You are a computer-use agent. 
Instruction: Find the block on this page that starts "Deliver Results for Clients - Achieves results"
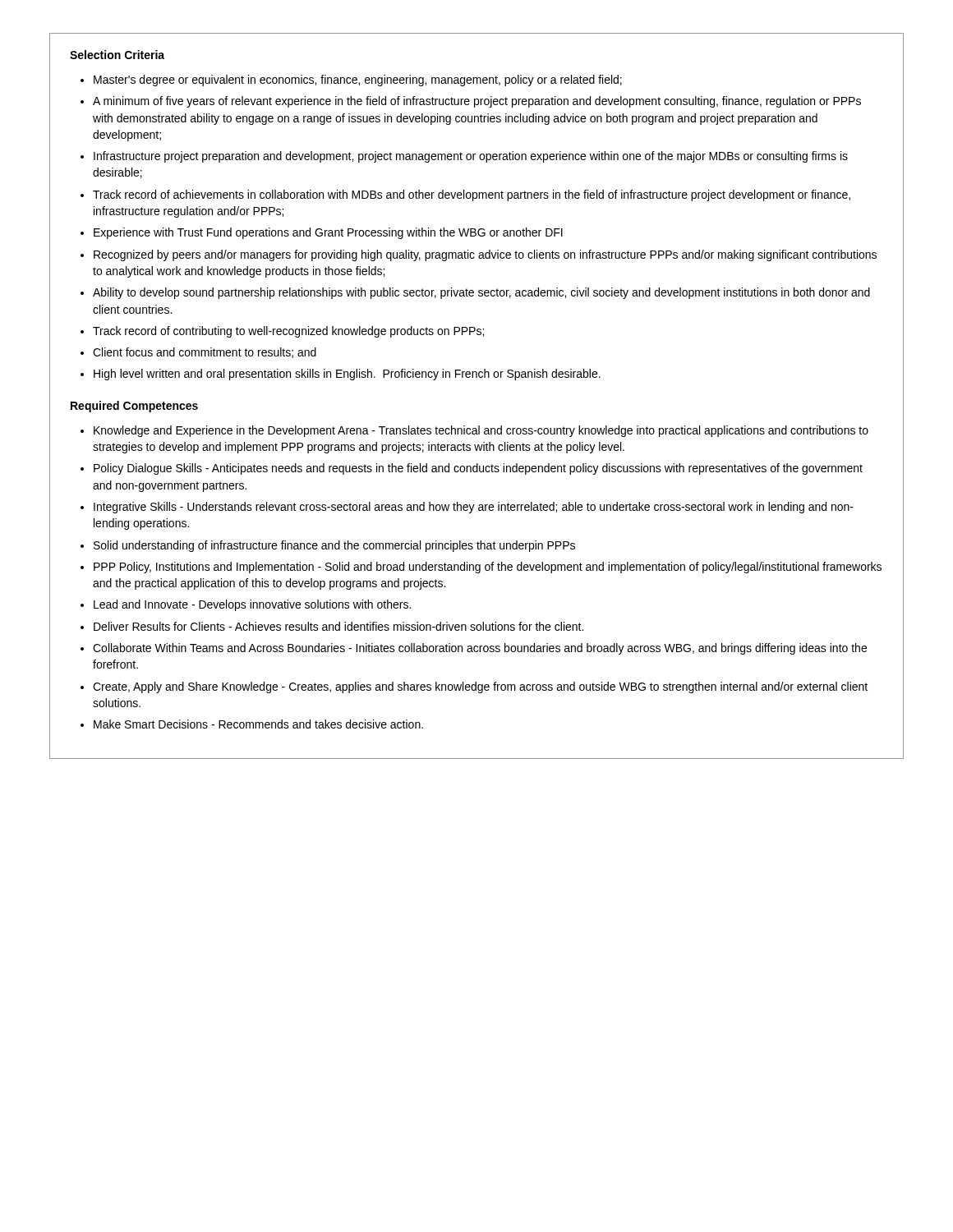pos(339,626)
